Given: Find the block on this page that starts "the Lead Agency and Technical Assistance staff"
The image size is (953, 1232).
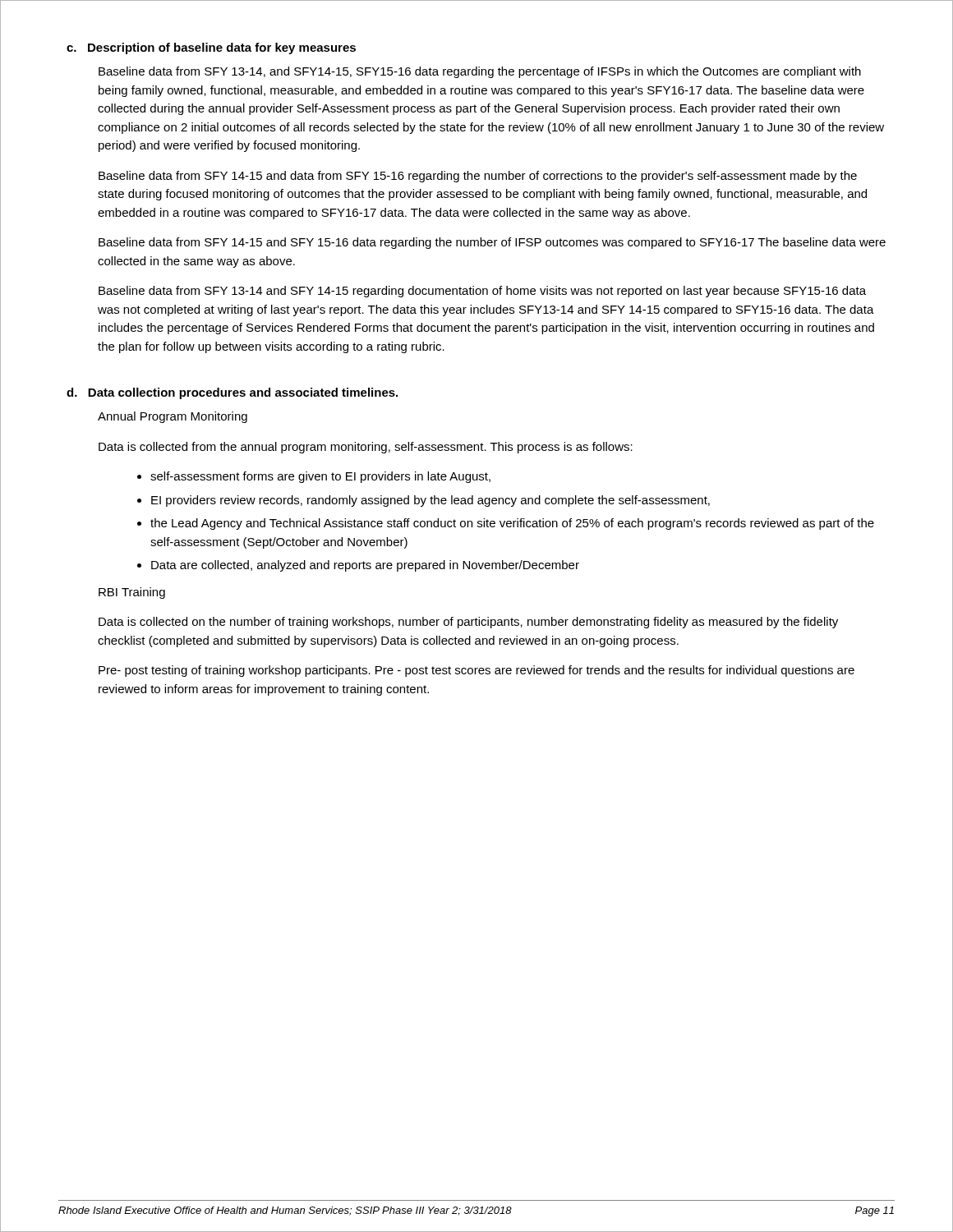Looking at the screenshot, I should [512, 532].
